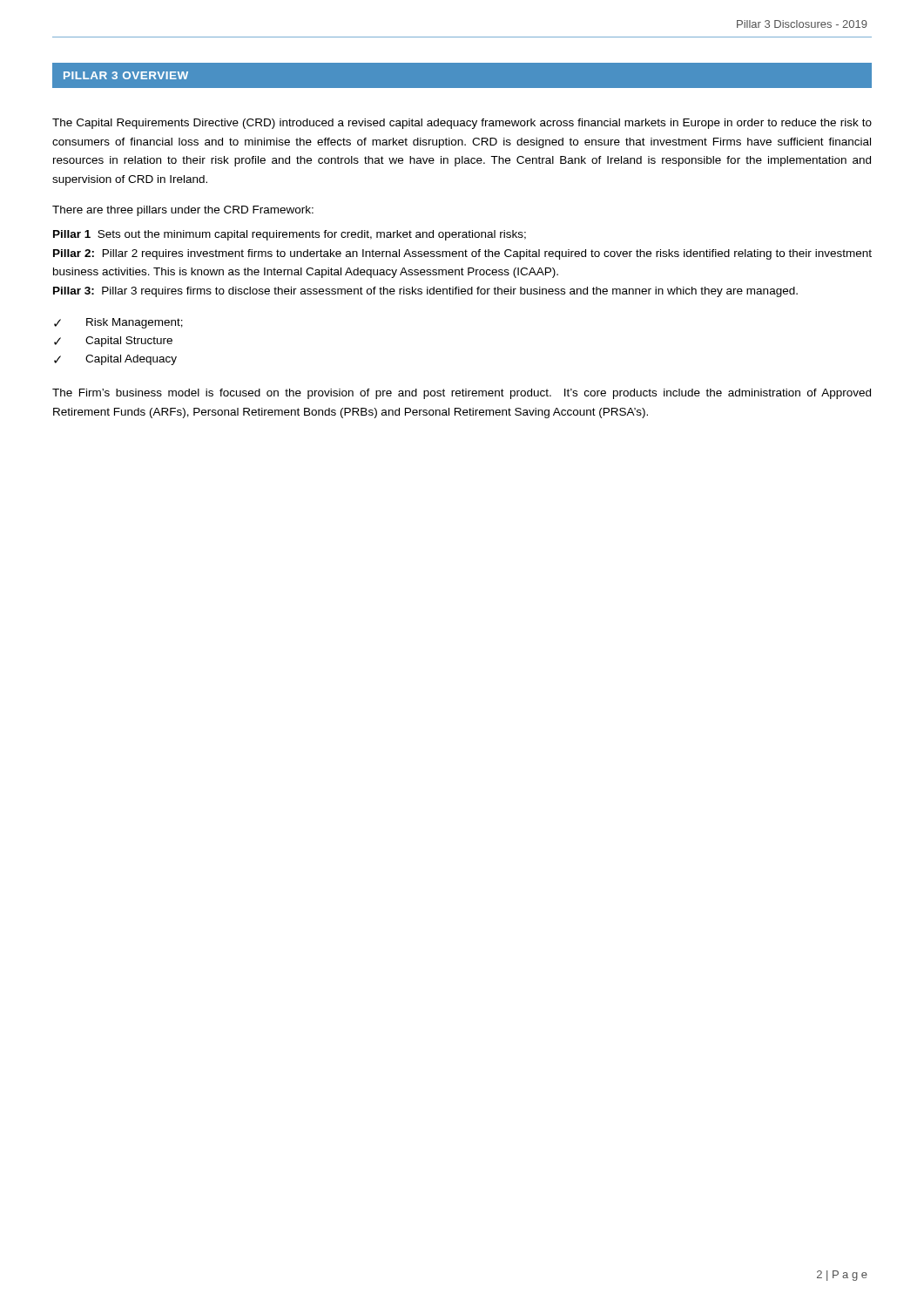Screen dimensions: 1307x924
Task: Find the list item that reads "✓ Capital Adequacy"
Action: point(115,360)
